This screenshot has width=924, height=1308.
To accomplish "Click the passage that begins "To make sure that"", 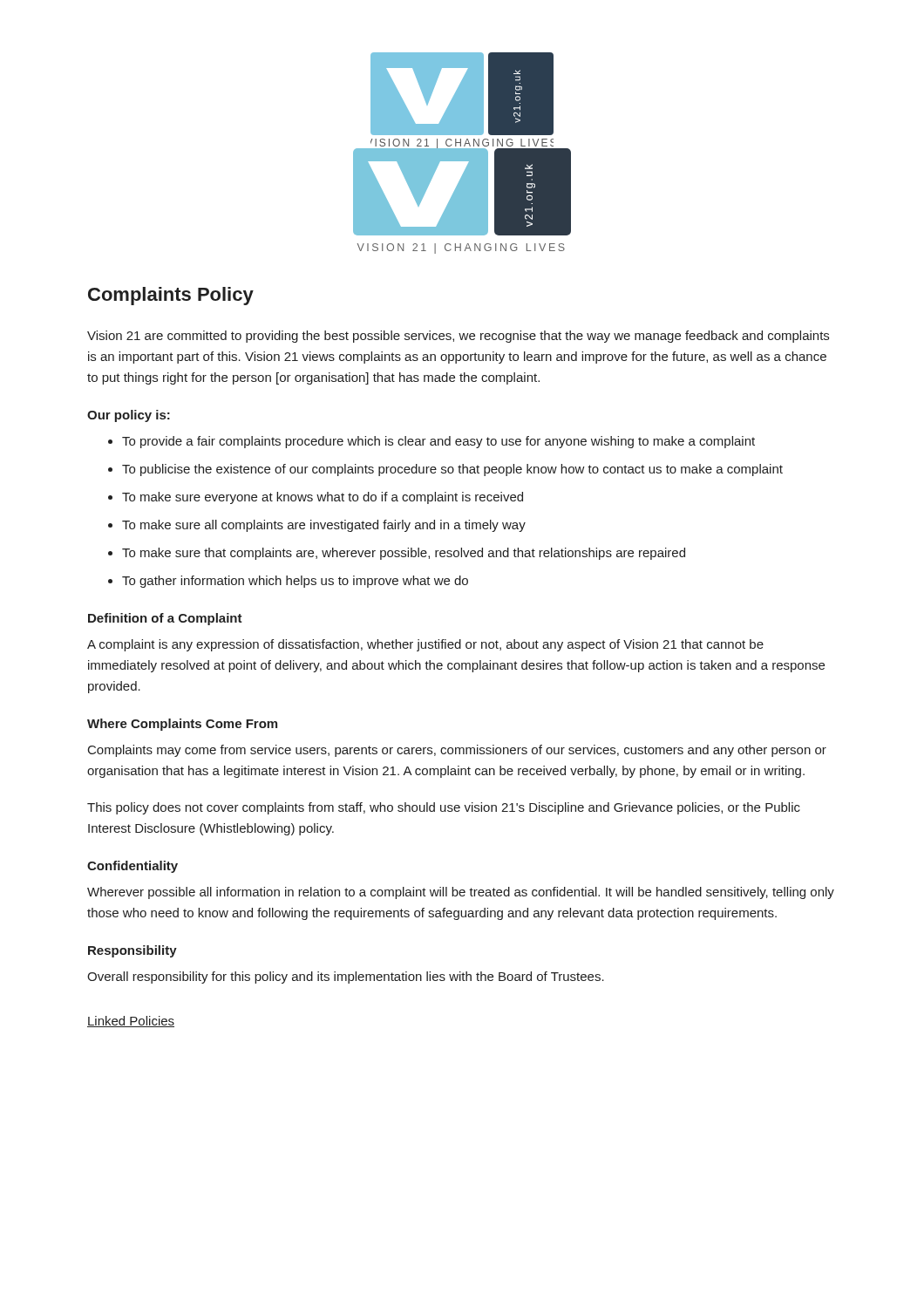I will (x=404, y=552).
